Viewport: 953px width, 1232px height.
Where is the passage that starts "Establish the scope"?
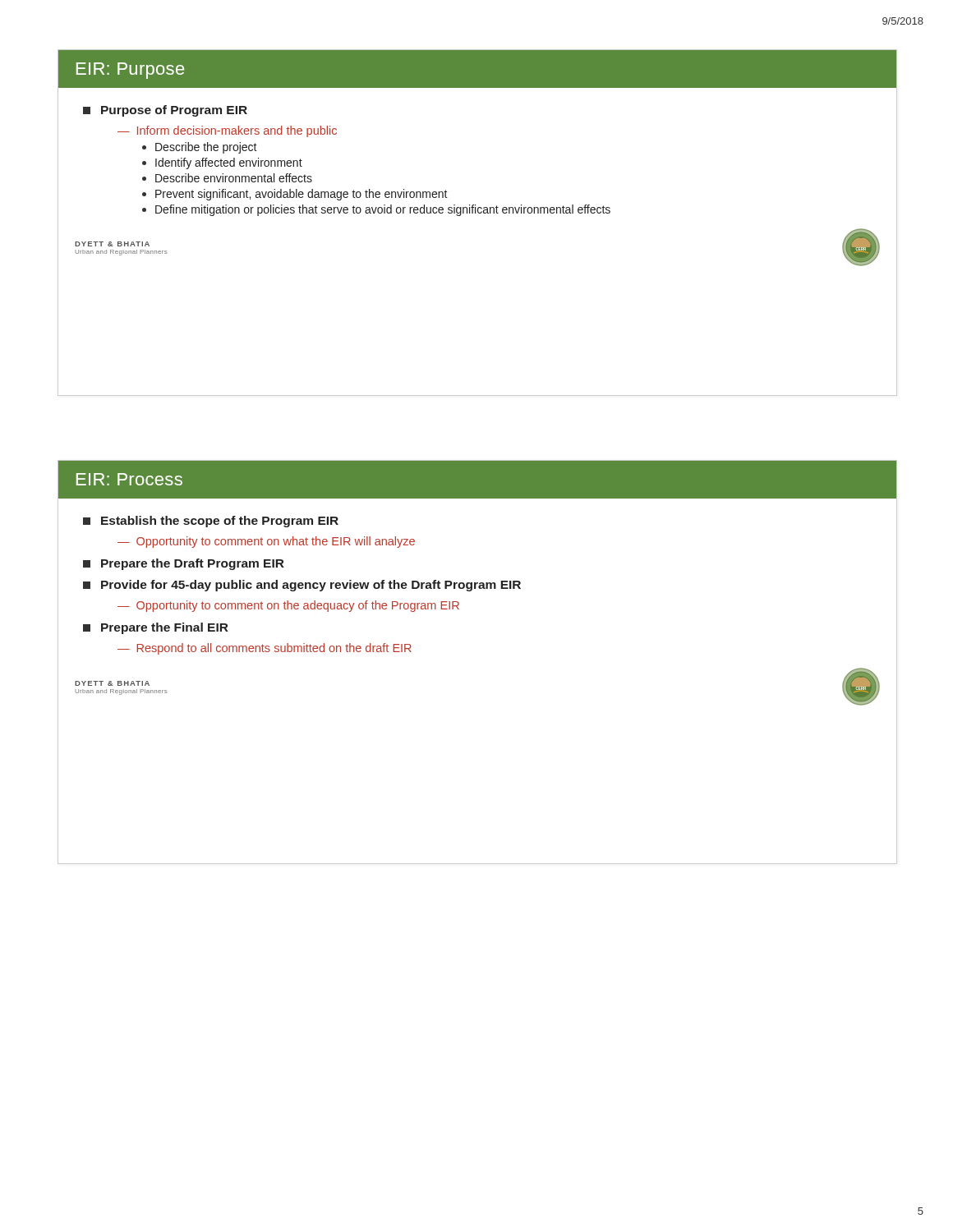click(211, 521)
